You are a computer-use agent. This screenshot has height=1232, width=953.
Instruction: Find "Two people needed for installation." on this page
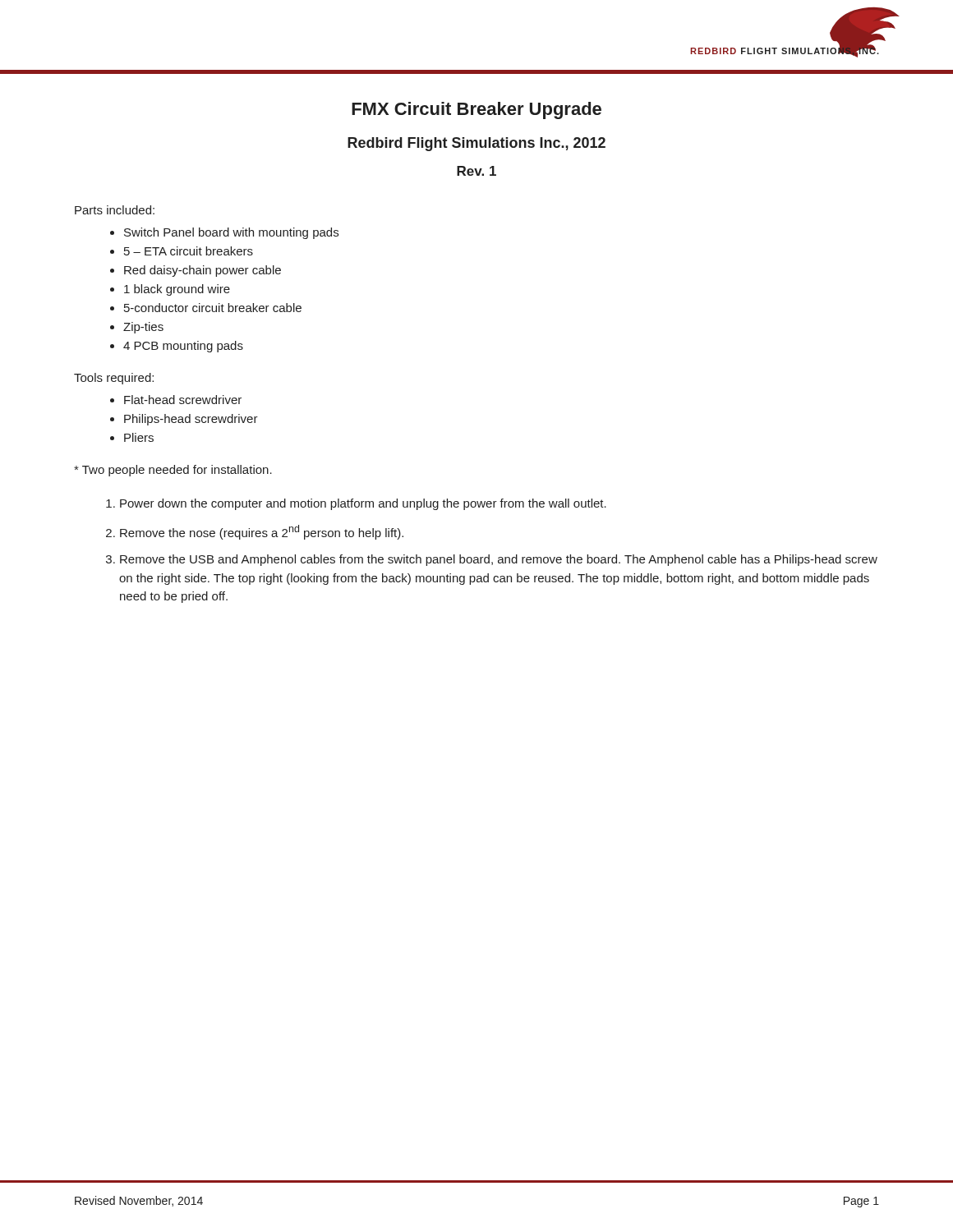(x=173, y=469)
